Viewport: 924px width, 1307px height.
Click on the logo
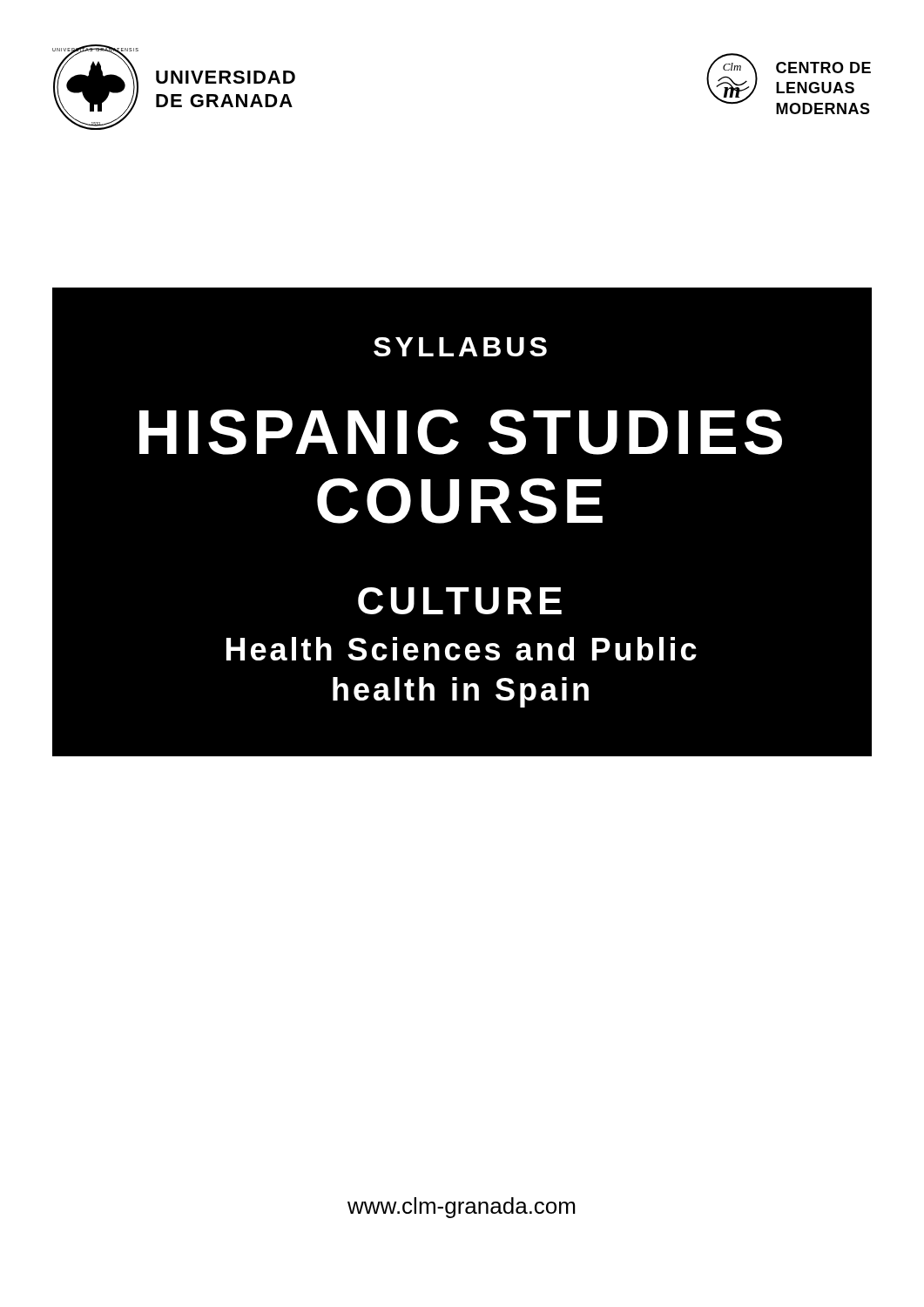pos(462,89)
